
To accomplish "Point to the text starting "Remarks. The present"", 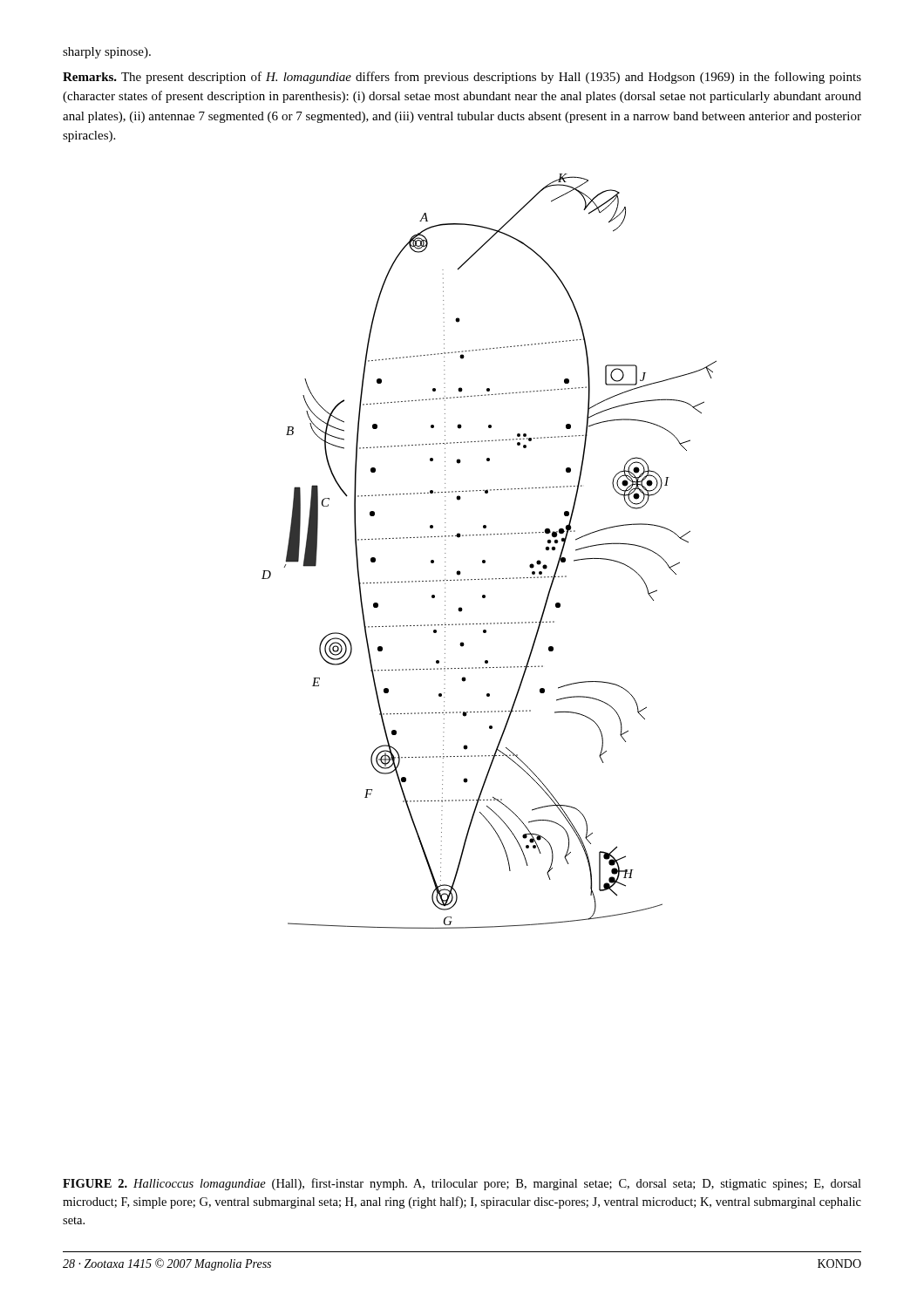I will click(x=462, y=106).
